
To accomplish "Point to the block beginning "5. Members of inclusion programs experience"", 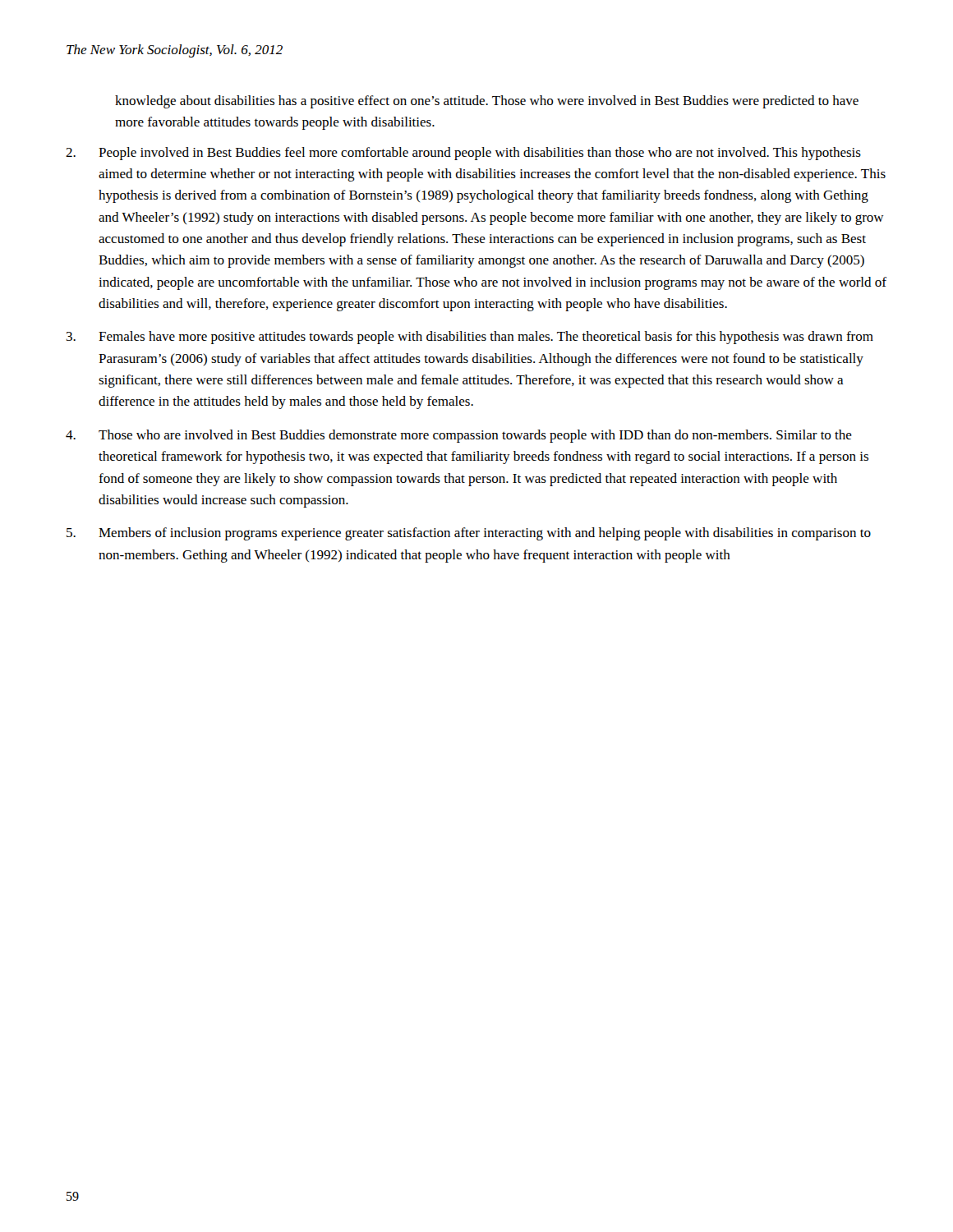I will pos(476,544).
